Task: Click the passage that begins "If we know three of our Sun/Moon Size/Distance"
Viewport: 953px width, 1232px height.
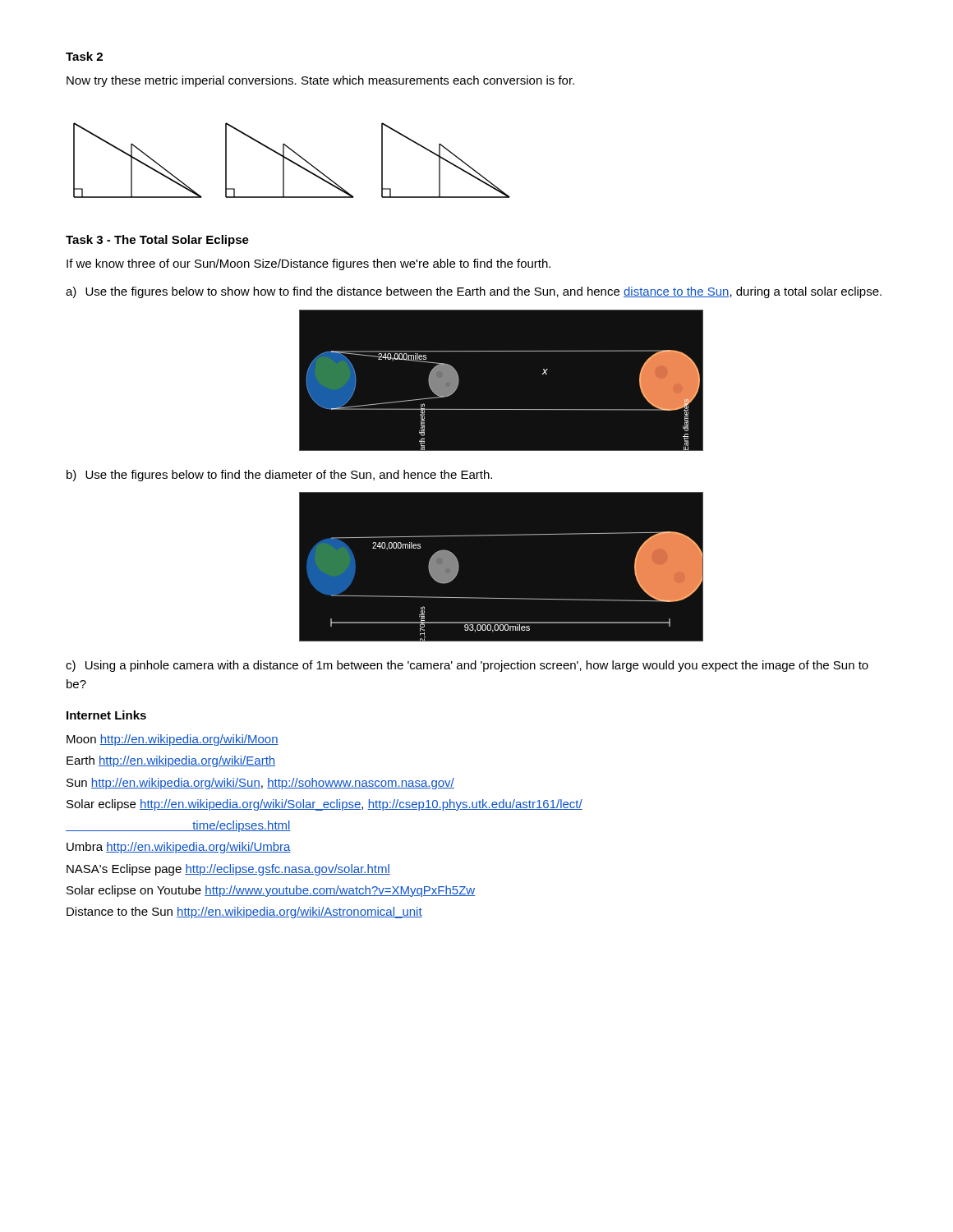Action: tap(309, 263)
